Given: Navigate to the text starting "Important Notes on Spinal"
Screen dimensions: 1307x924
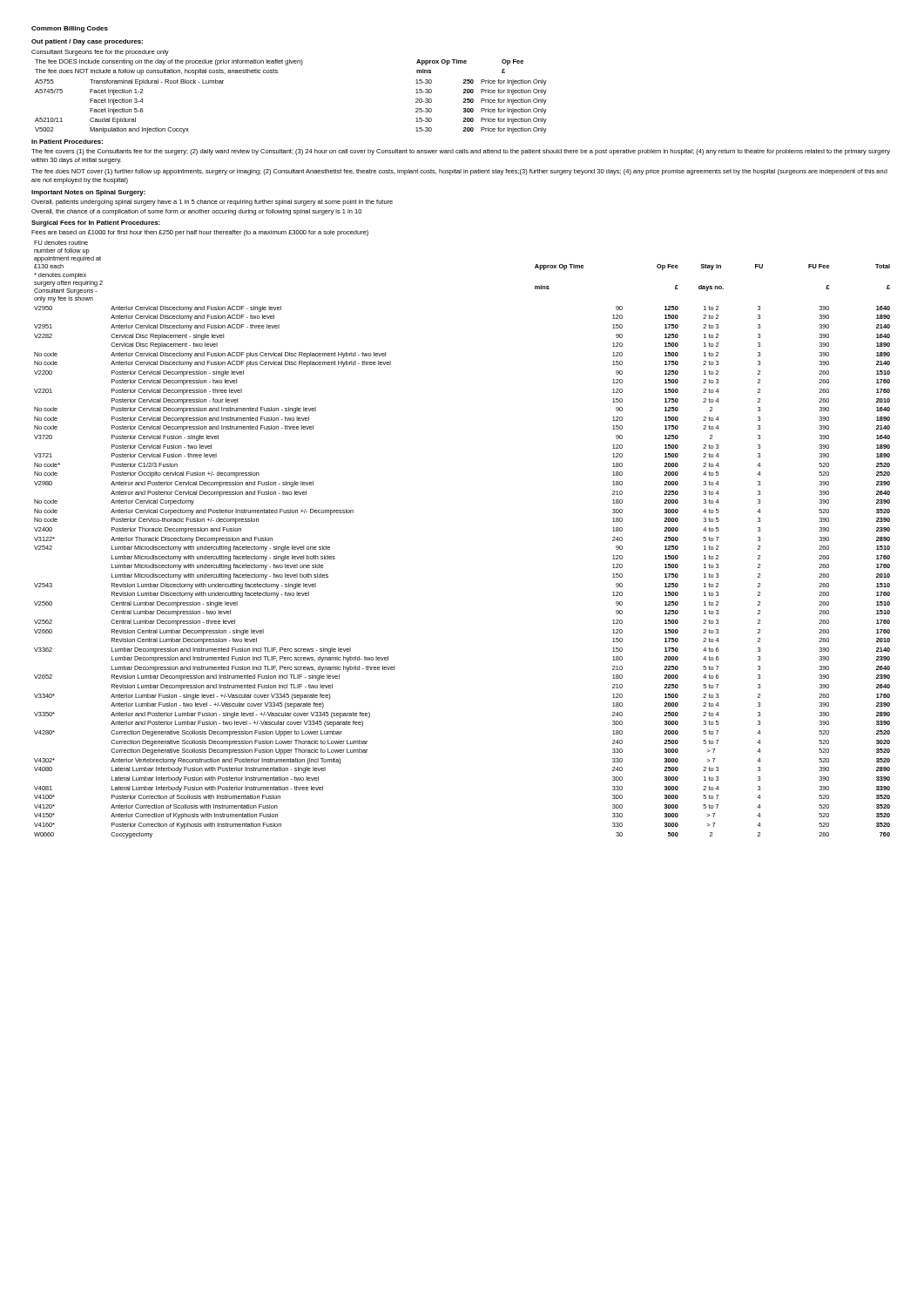Looking at the screenshot, I should (x=88, y=192).
